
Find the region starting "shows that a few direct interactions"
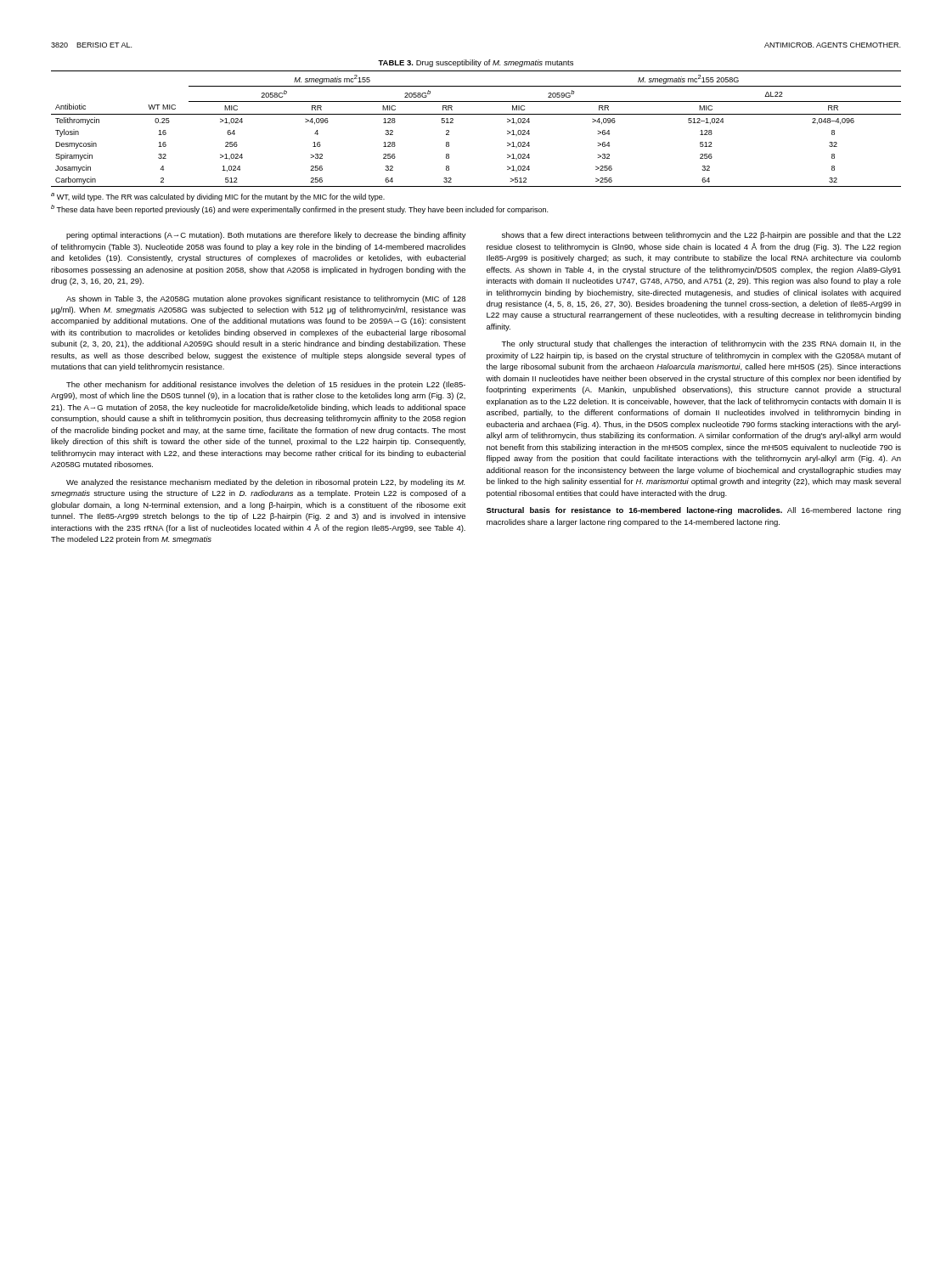click(x=694, y=379)
